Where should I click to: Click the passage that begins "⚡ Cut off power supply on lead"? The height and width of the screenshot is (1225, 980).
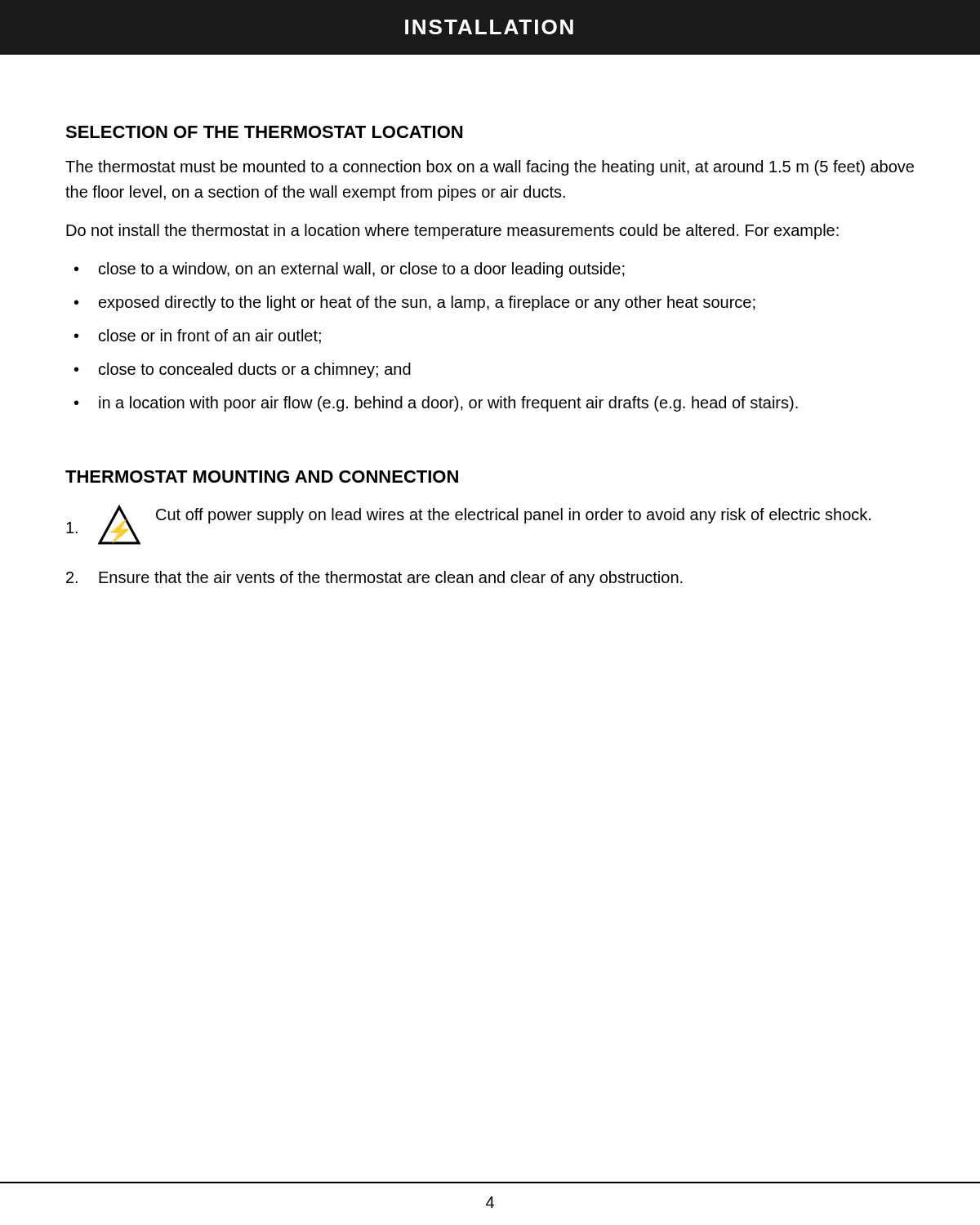(x=490, y=528)
